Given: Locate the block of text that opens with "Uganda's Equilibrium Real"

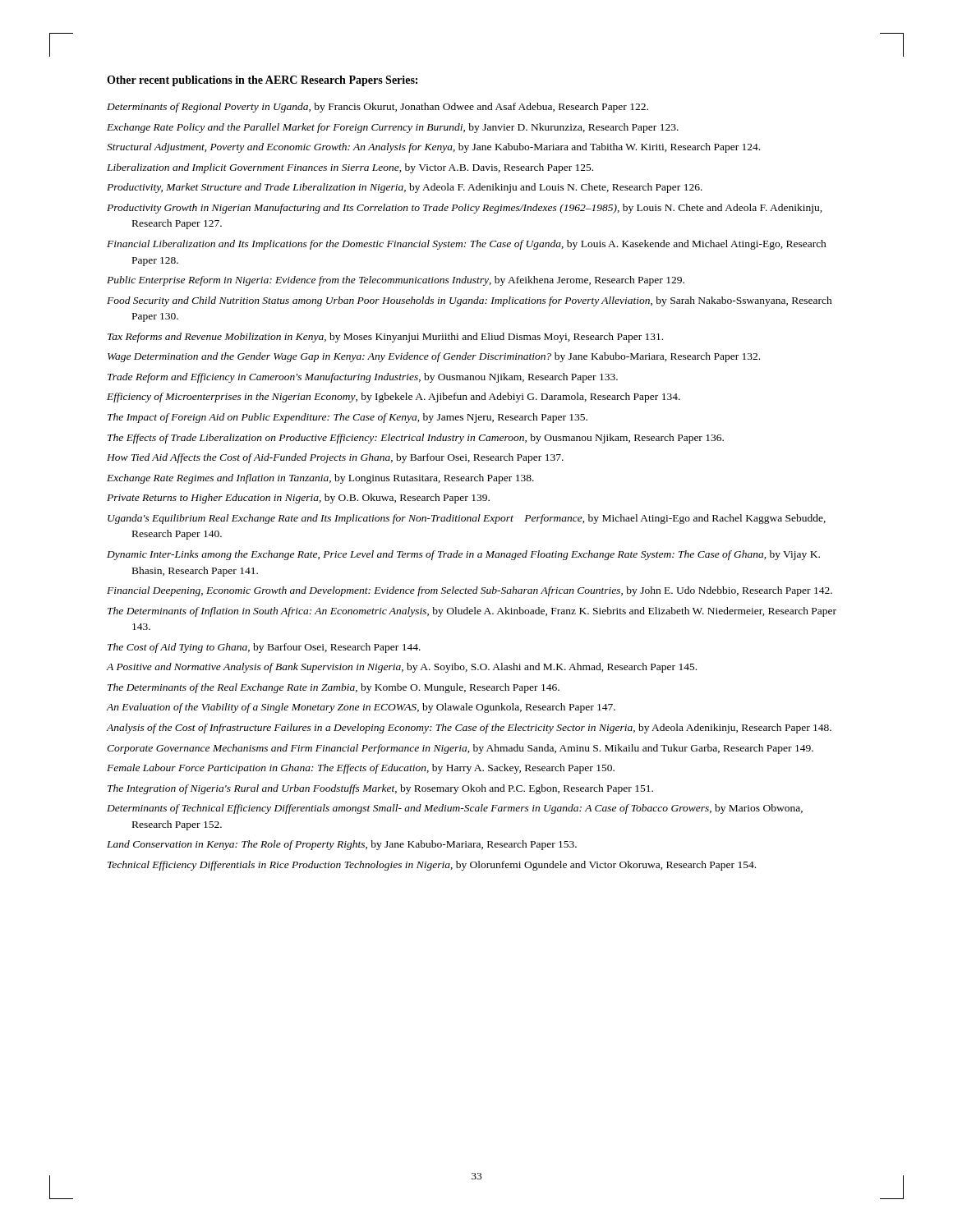Looking at the screenshot, I should pos(466,526).
